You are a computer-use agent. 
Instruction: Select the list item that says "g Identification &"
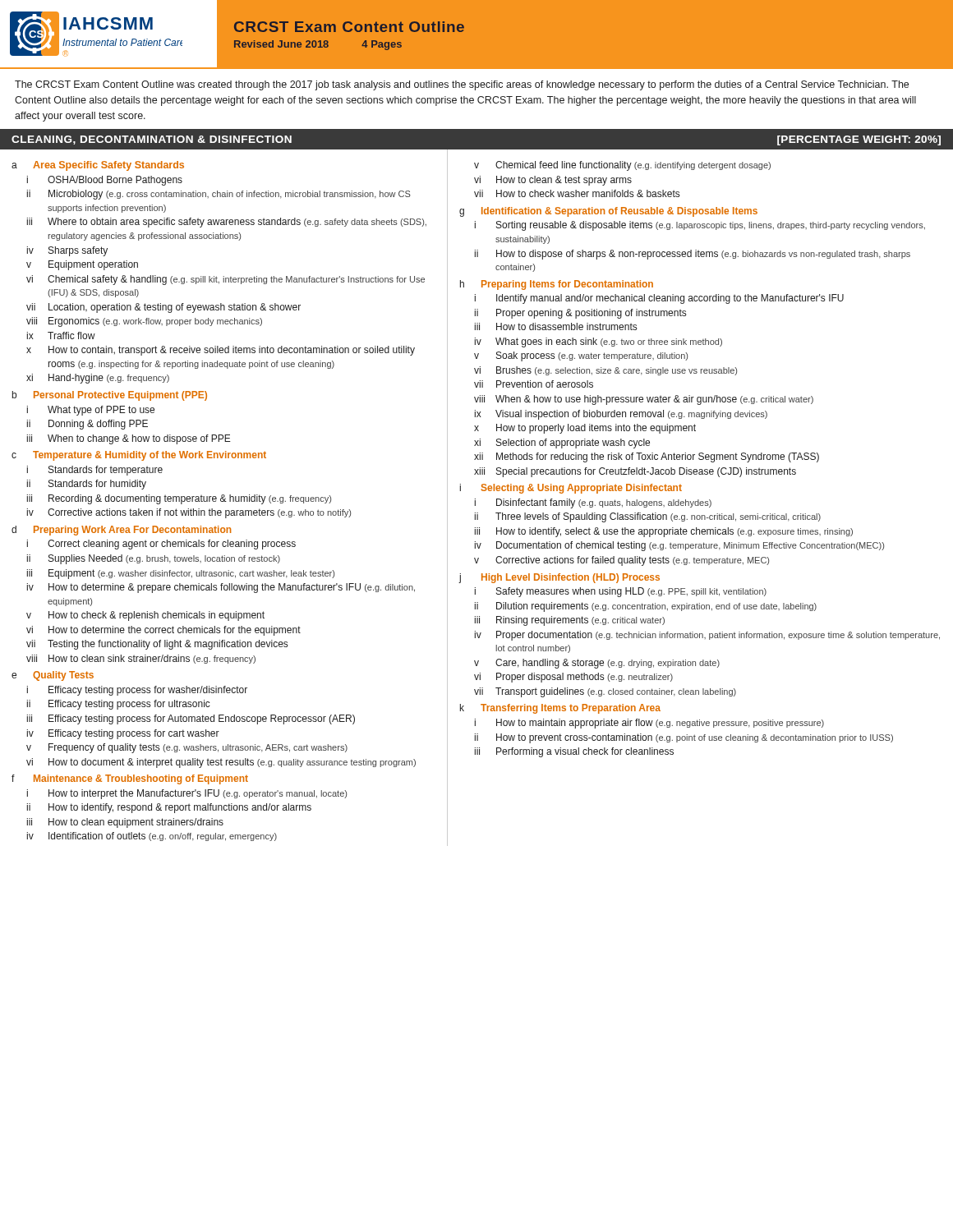click(x=700, y=211)
